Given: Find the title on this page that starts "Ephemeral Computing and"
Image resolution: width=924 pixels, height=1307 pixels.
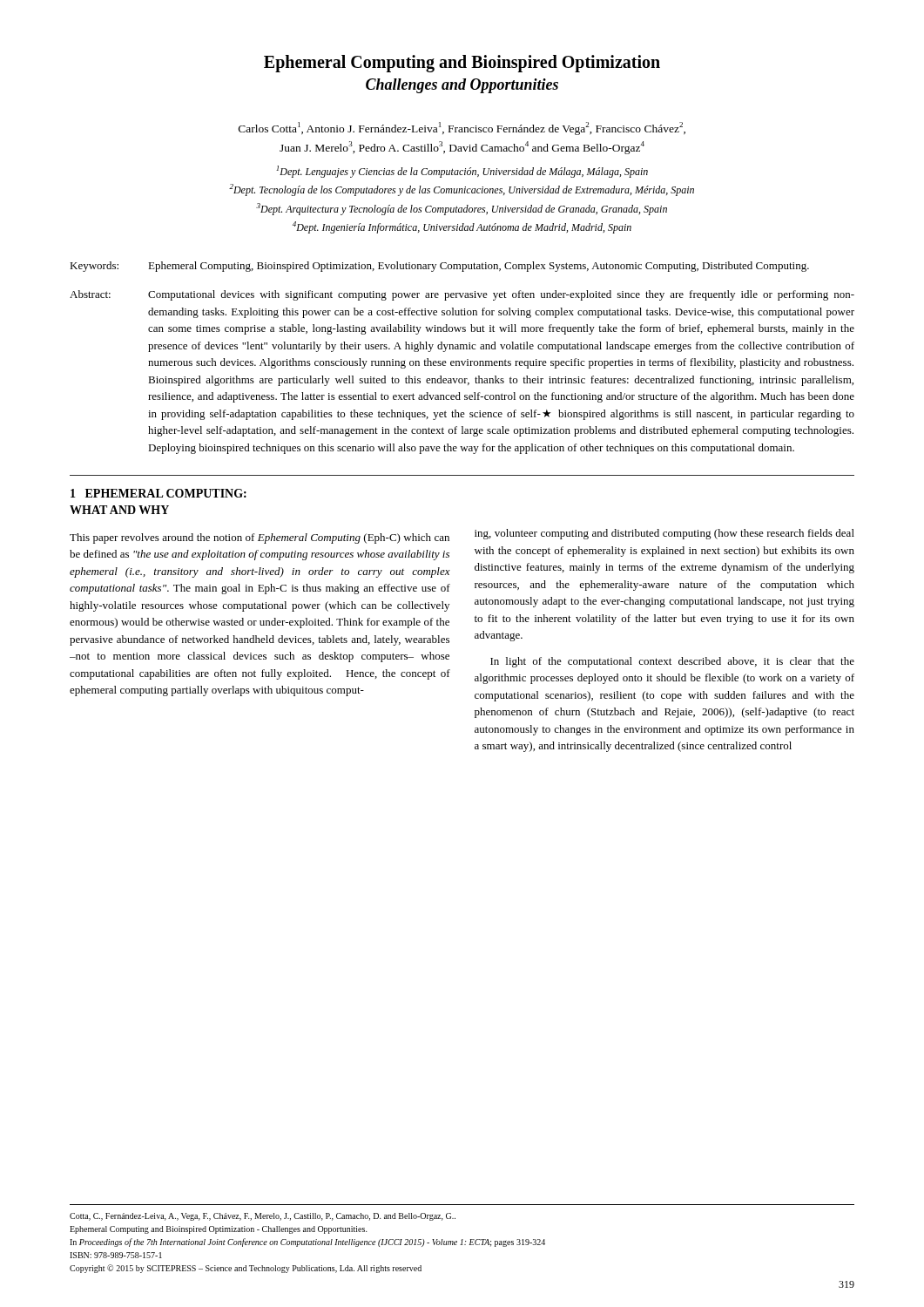Looking at the screenshot, I should pos(462,73).
